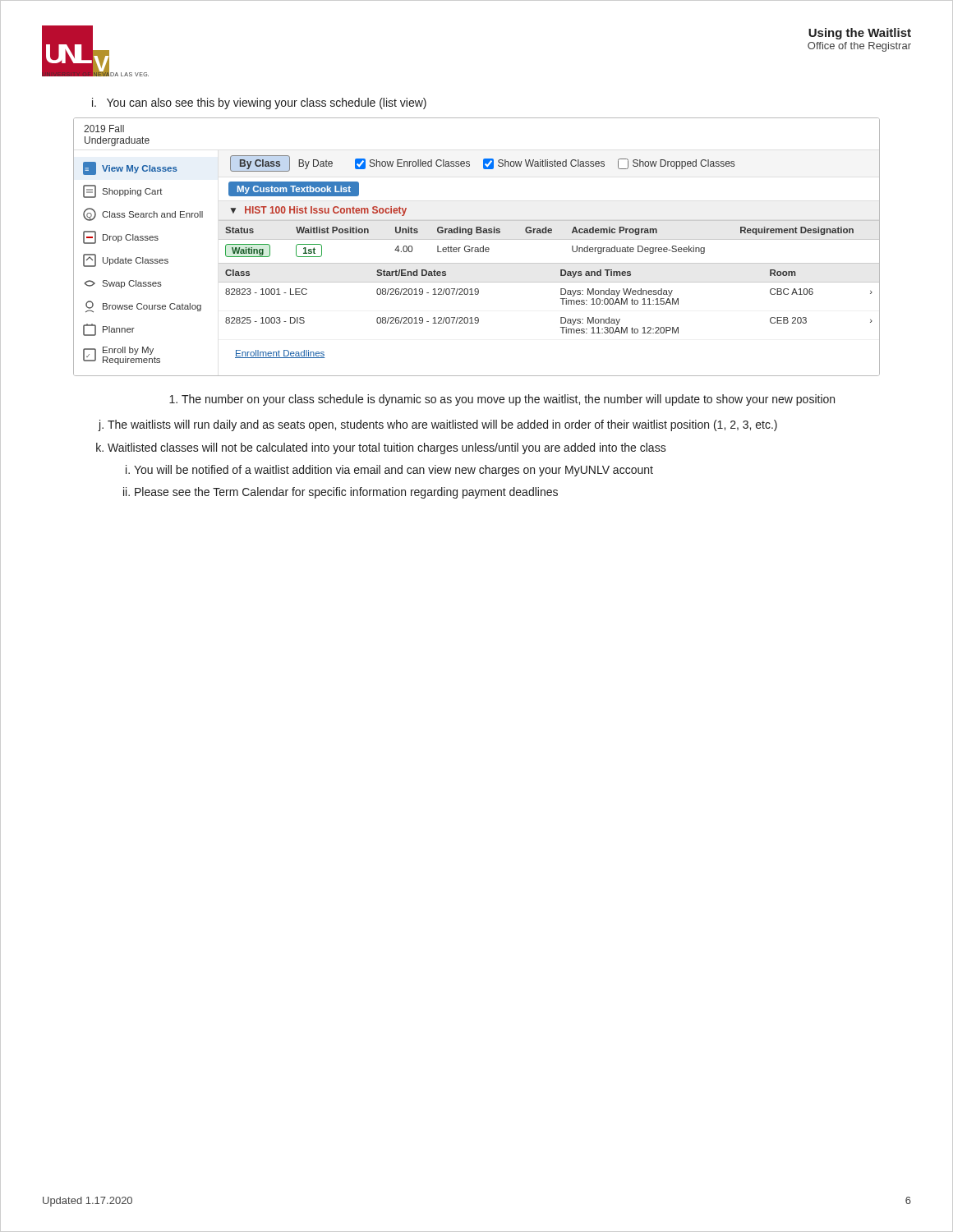Screen dimensions: 1232x953
Task: Click the passage that begins "Waitlisted classes will not be calculated into your"
Action: (x=509, y=471)
